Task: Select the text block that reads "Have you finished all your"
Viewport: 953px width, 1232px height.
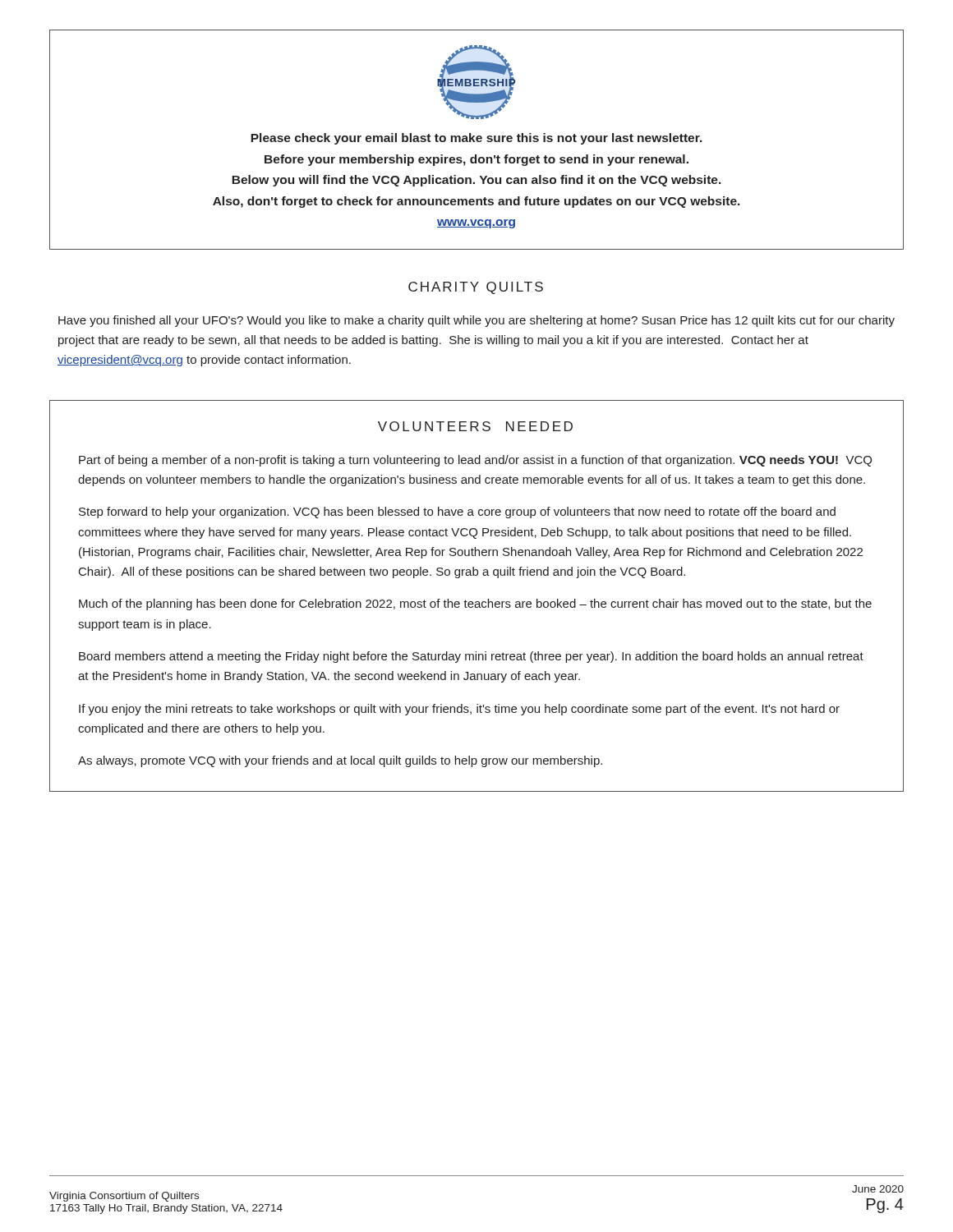Action: (x=476, y=340)
